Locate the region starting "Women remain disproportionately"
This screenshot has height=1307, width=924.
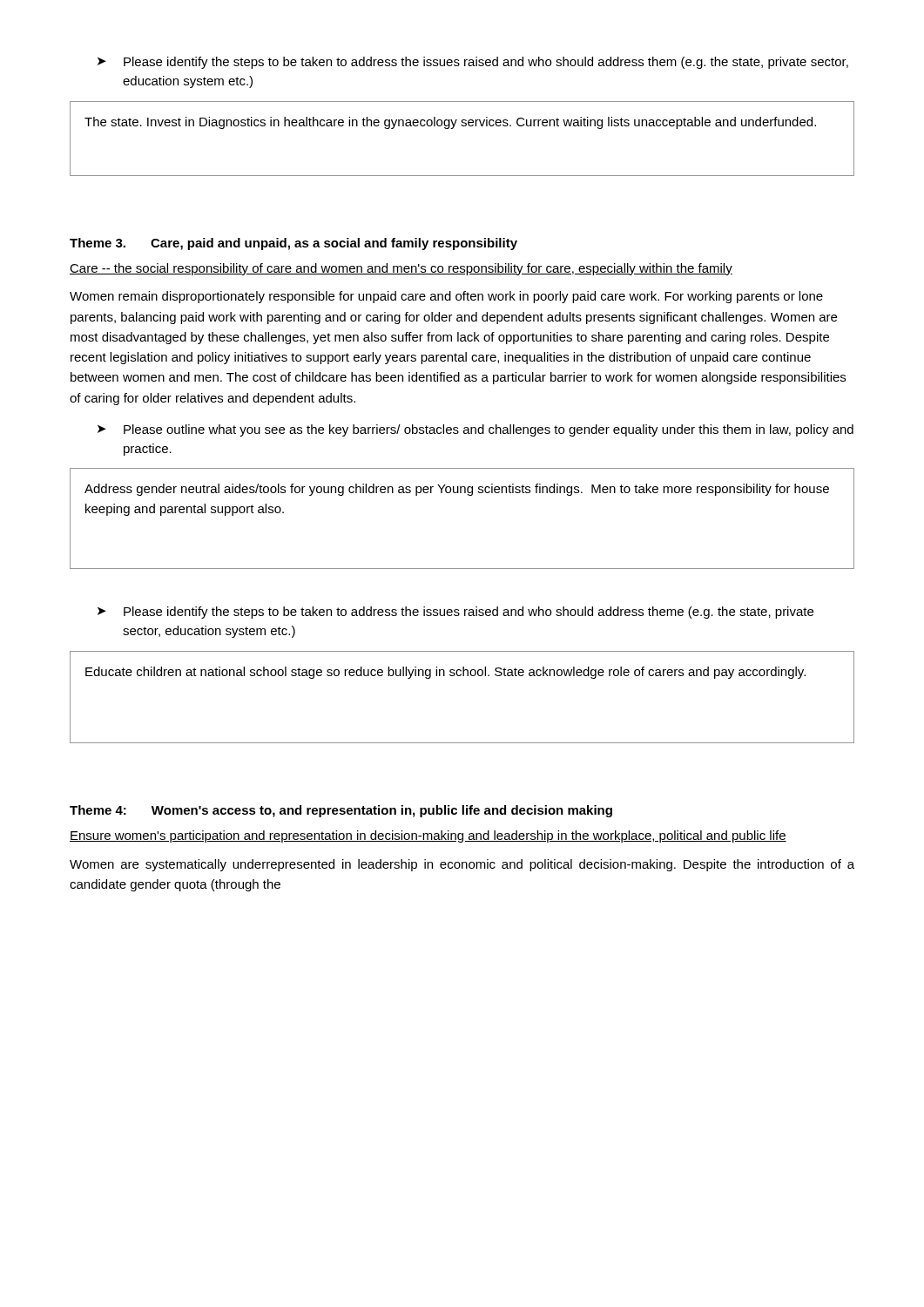click(458, 347)
